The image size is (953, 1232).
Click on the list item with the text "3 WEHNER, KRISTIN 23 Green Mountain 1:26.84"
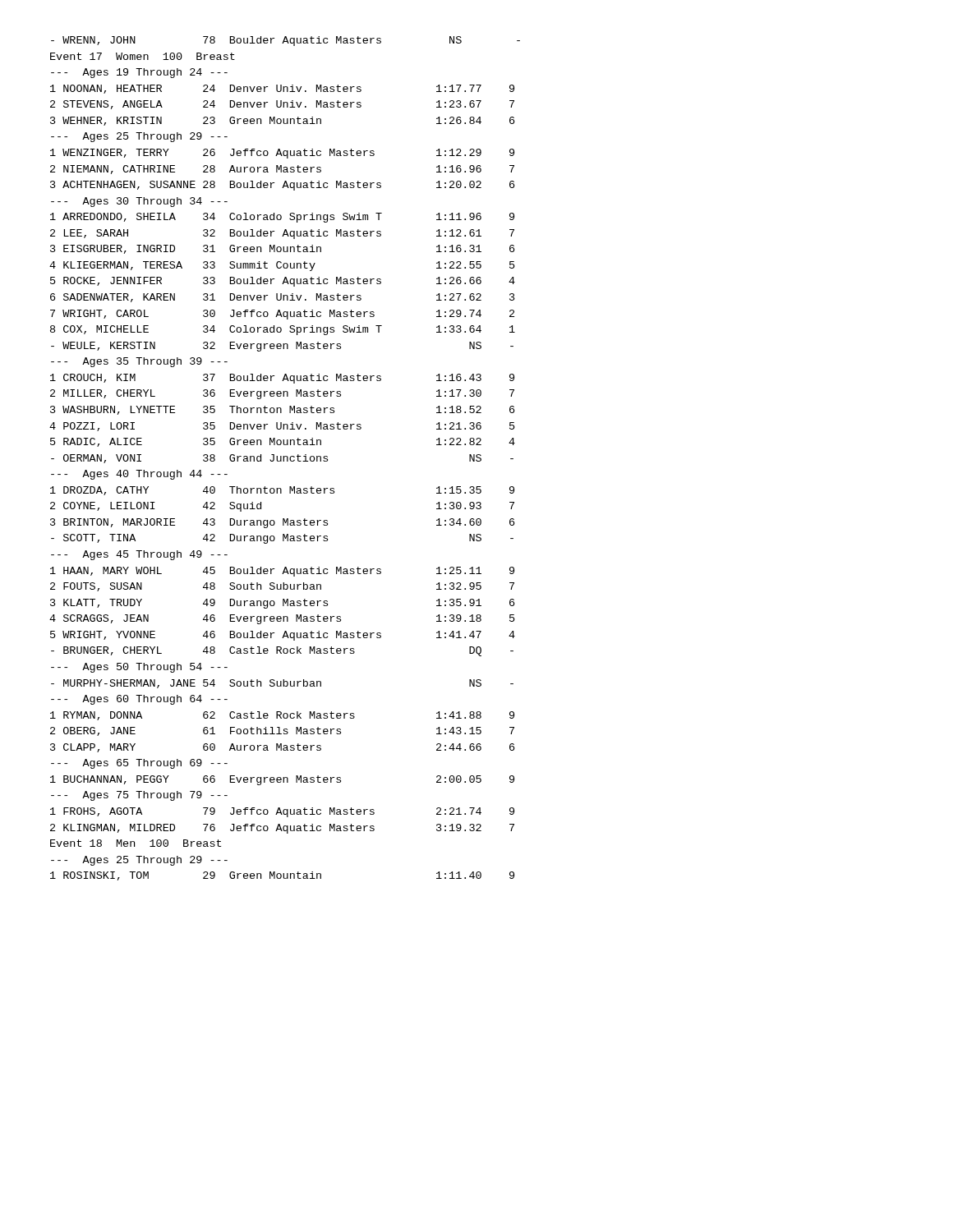[476, 121]
